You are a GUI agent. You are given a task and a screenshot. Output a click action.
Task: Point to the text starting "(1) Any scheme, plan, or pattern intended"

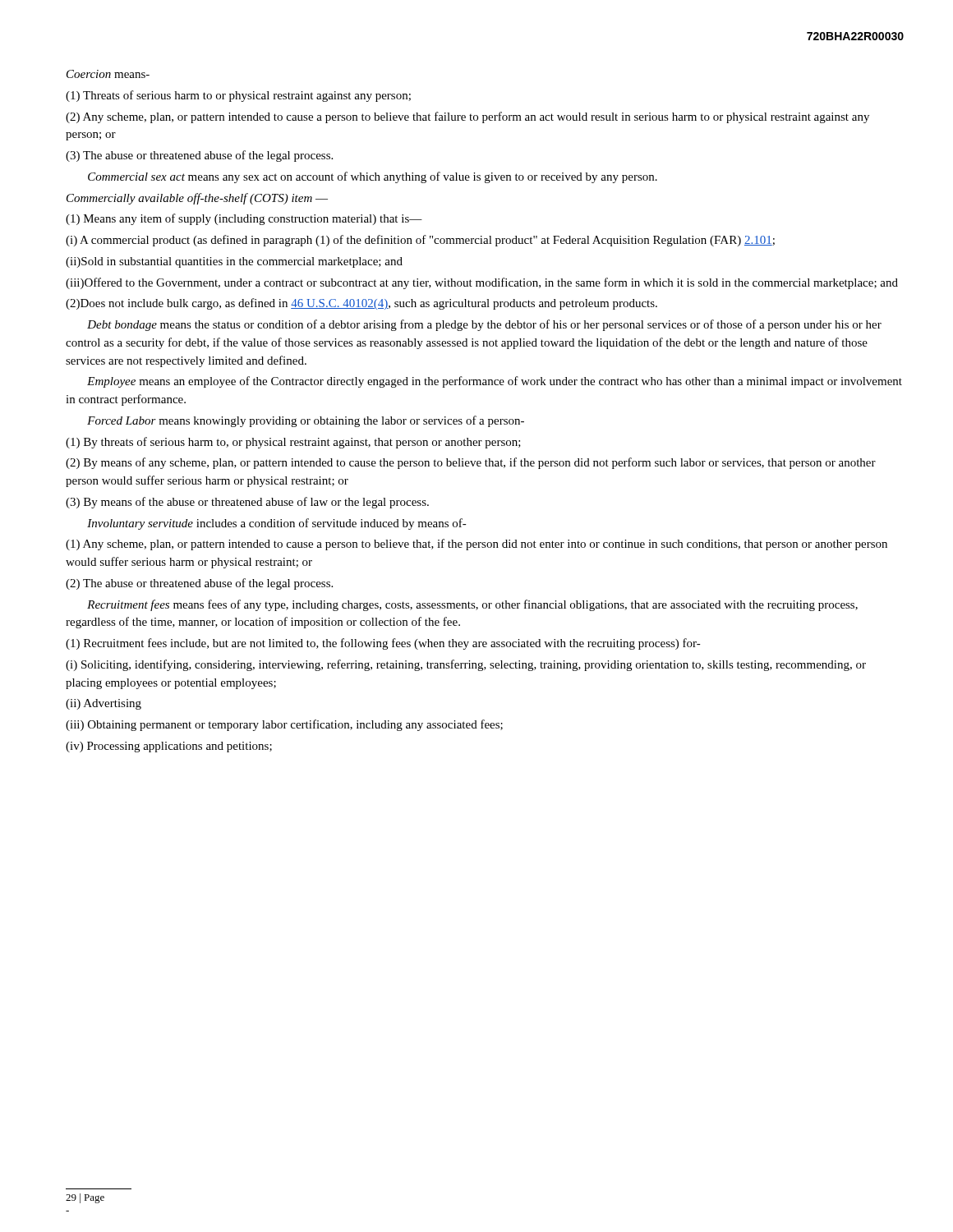[477, 553]
